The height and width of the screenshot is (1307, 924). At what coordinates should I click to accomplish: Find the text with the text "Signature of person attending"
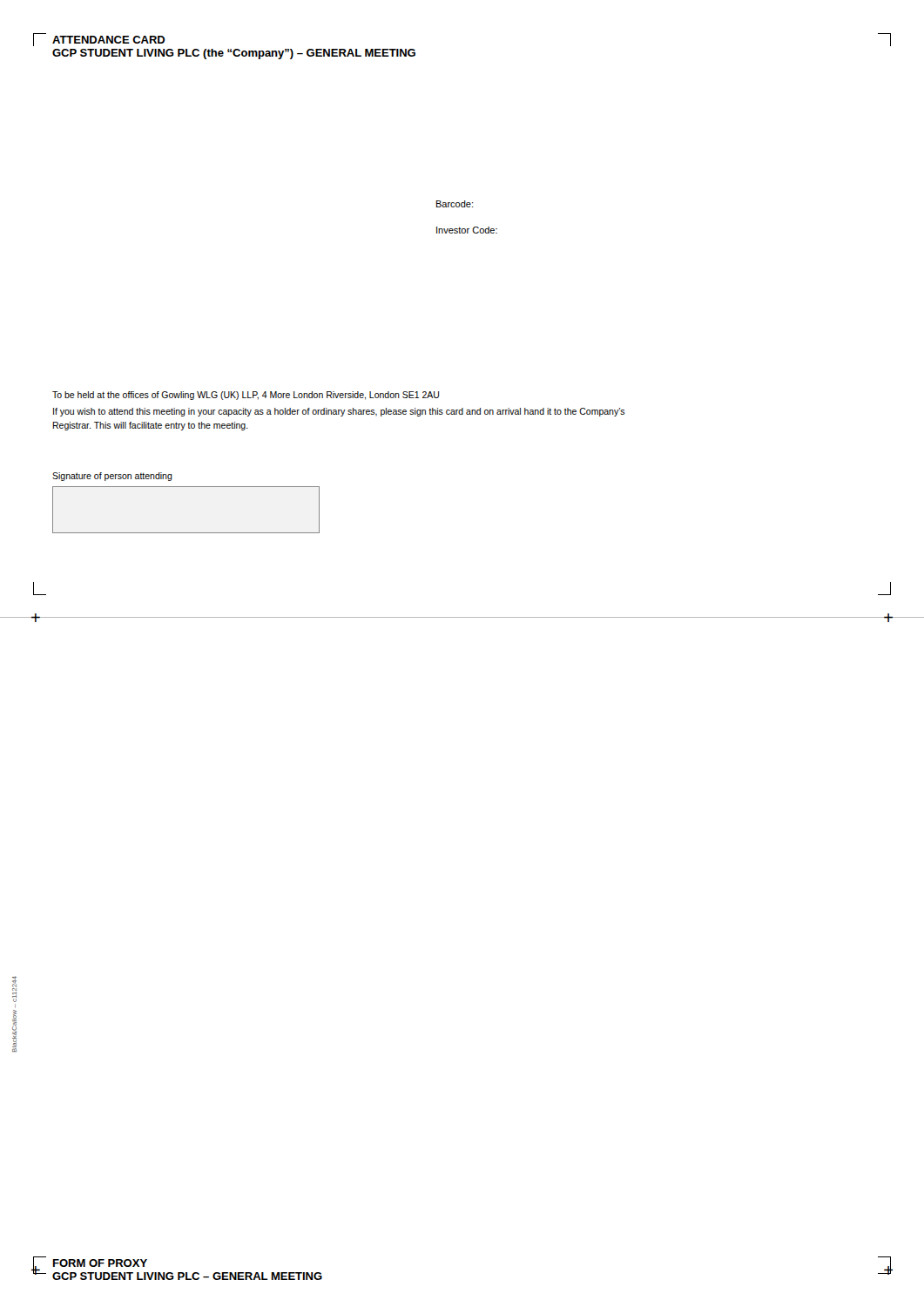click(x=112, y=476)
